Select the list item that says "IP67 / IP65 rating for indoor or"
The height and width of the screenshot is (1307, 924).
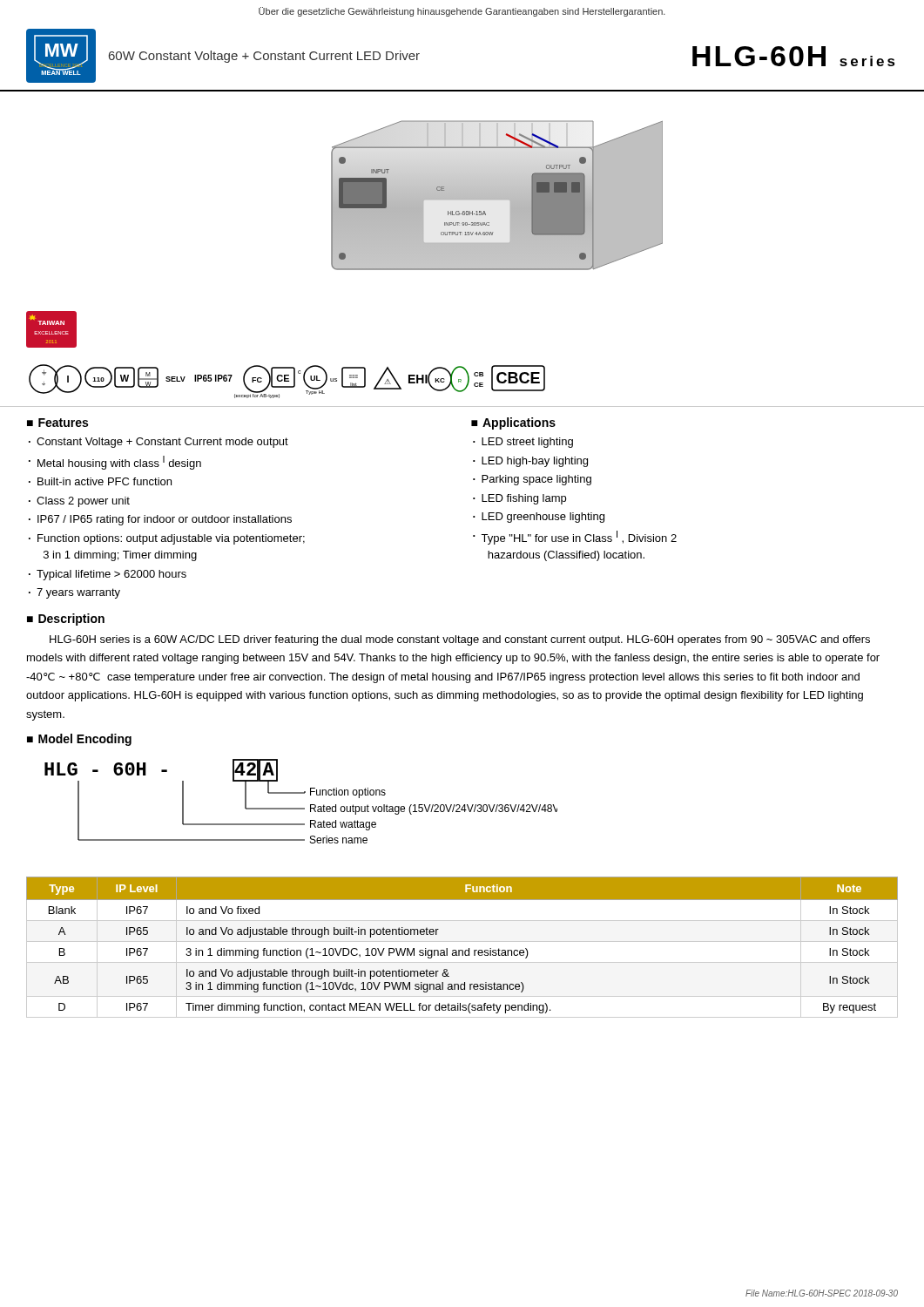[x=164, y=519]
